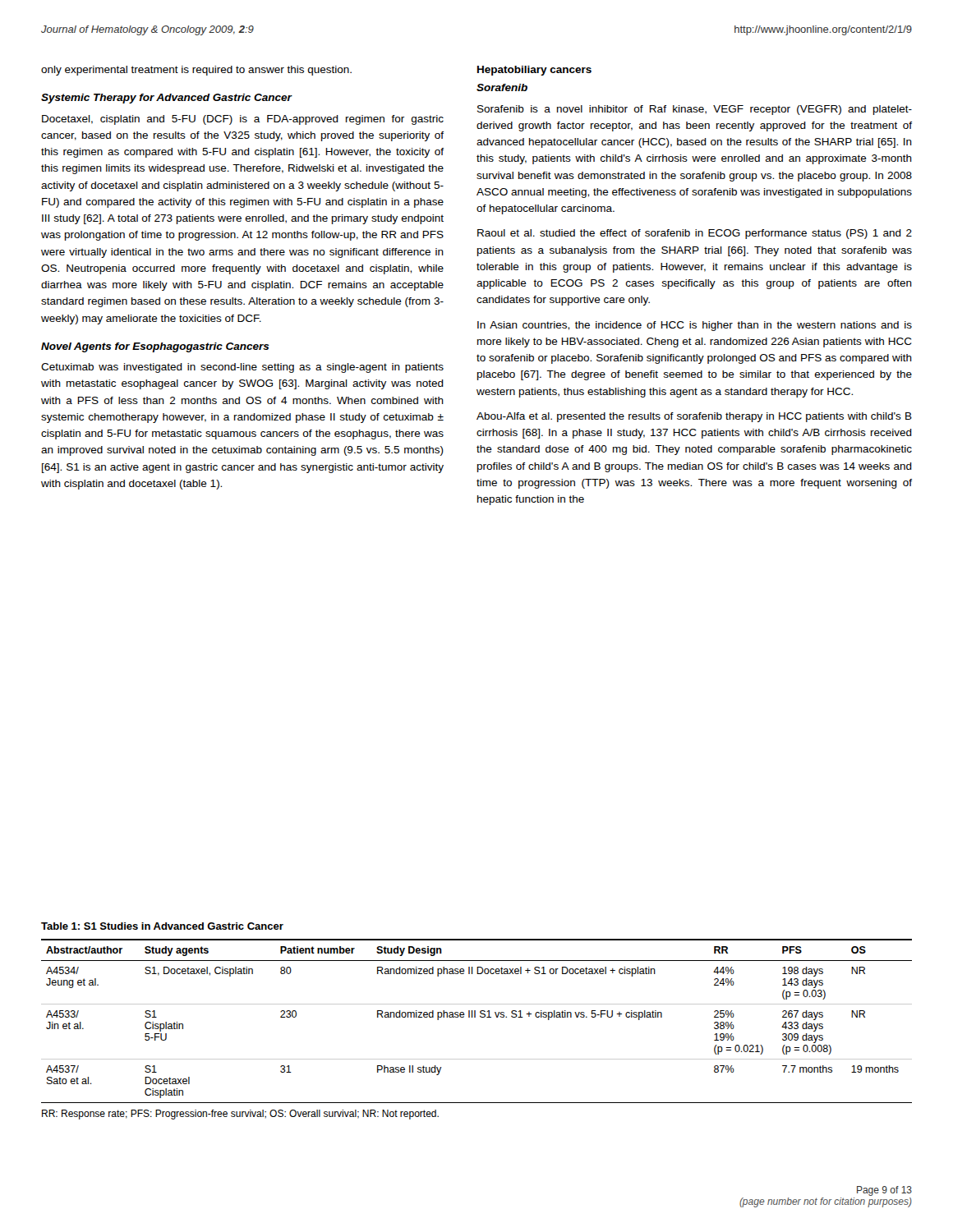Select the footnote that says "RR: Response rate; PFS:"
The height and width of the screenshot is (1232, 953).
[x=240, y=1114]
